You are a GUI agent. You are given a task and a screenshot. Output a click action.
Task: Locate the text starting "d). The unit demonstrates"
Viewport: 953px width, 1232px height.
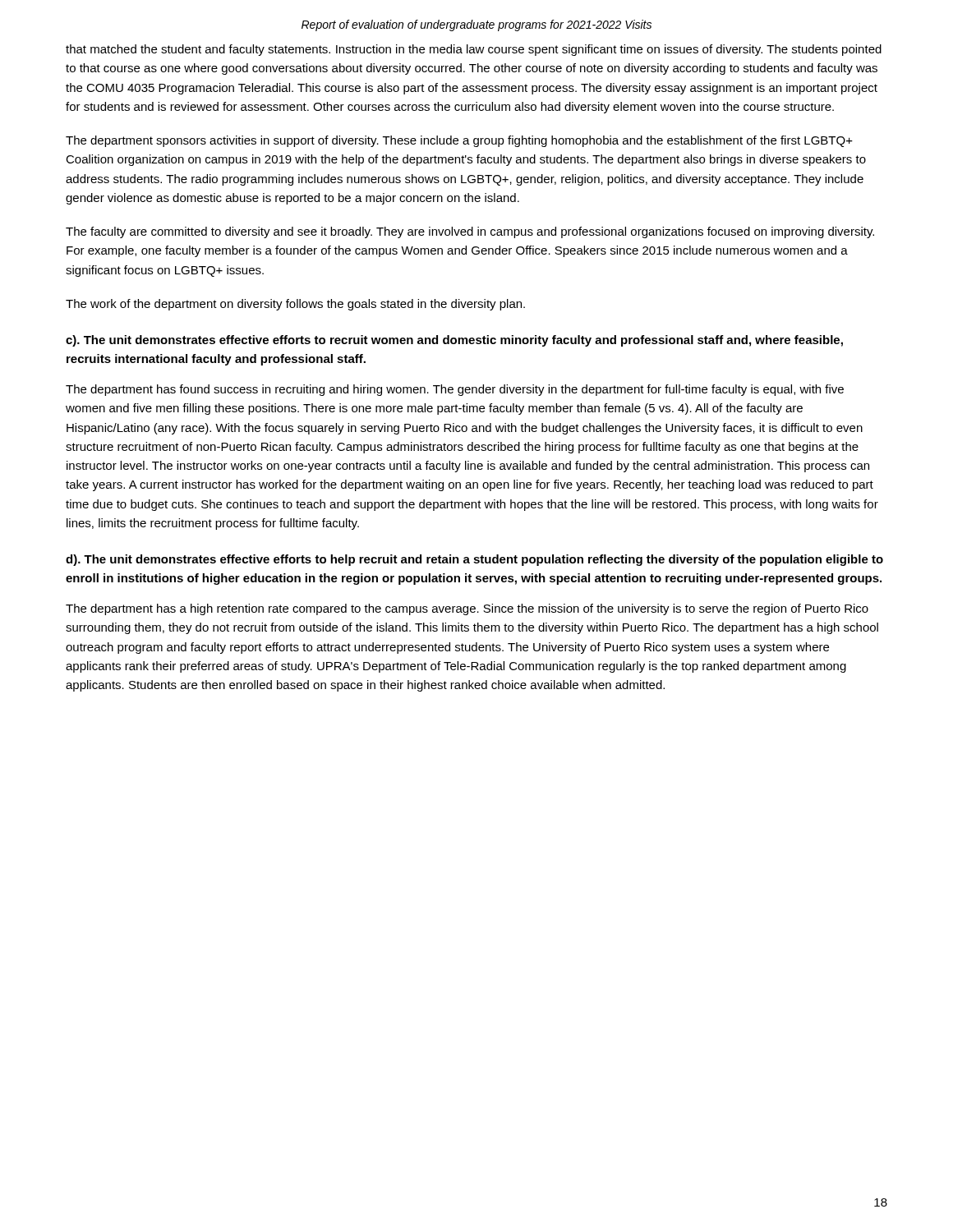pos(474,568)
